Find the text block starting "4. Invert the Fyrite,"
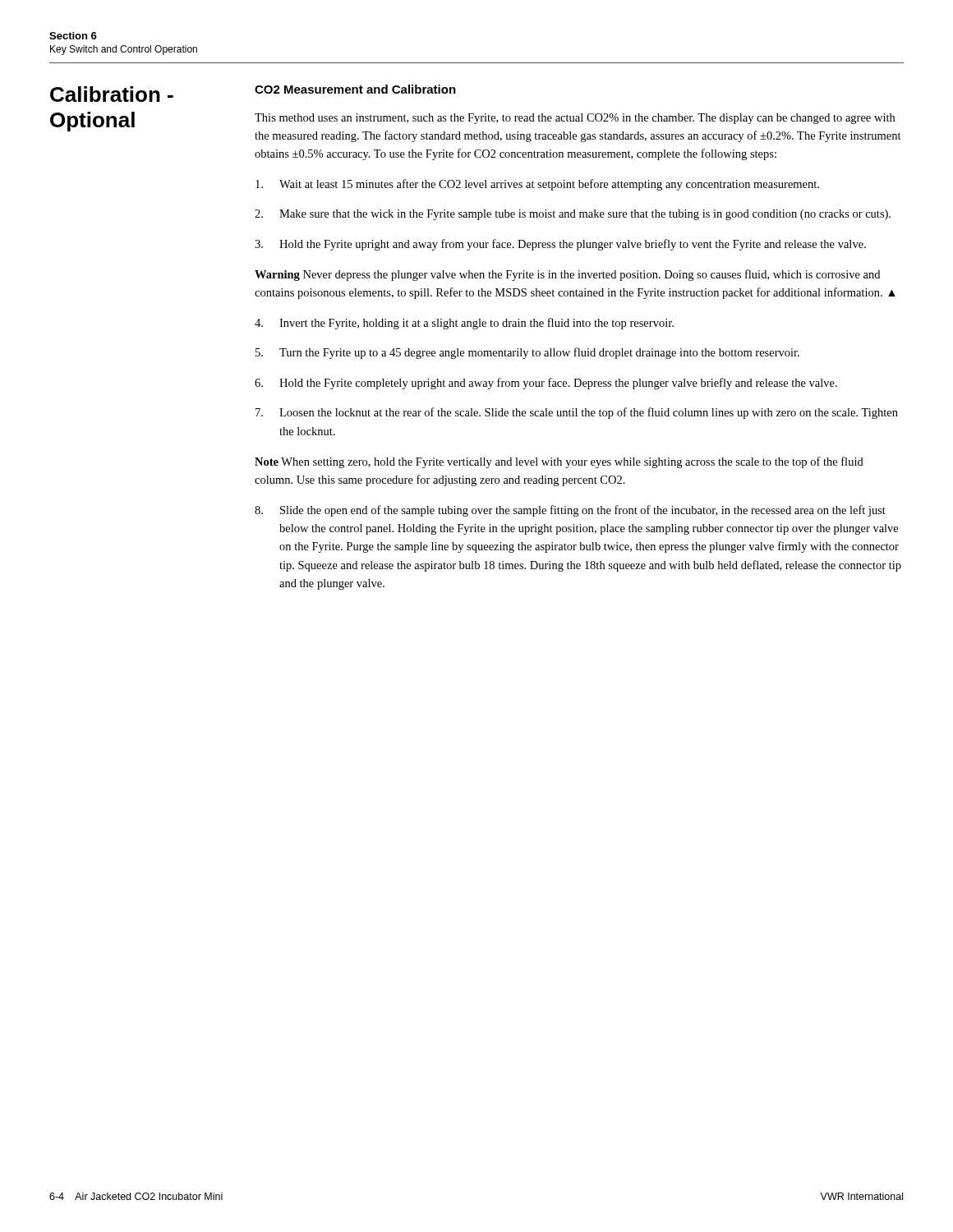The height and width of the screenshot is (1232, 953). point(579,323)
